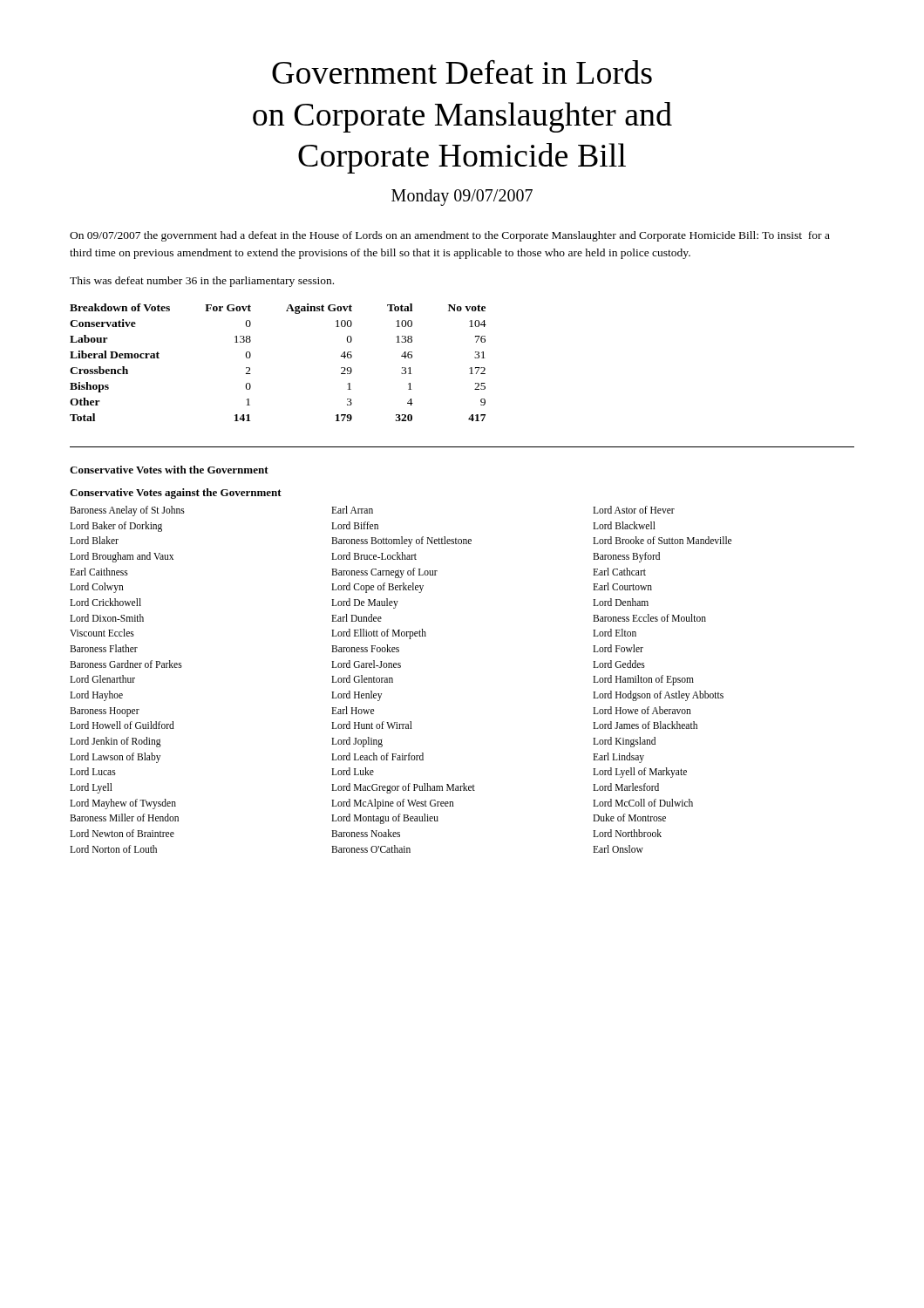Screen dimensions: 1308x924
Task: Find the block on this page that starts "This was defeat number 36 in the parliamentary"
Action: tap(202, 280)
